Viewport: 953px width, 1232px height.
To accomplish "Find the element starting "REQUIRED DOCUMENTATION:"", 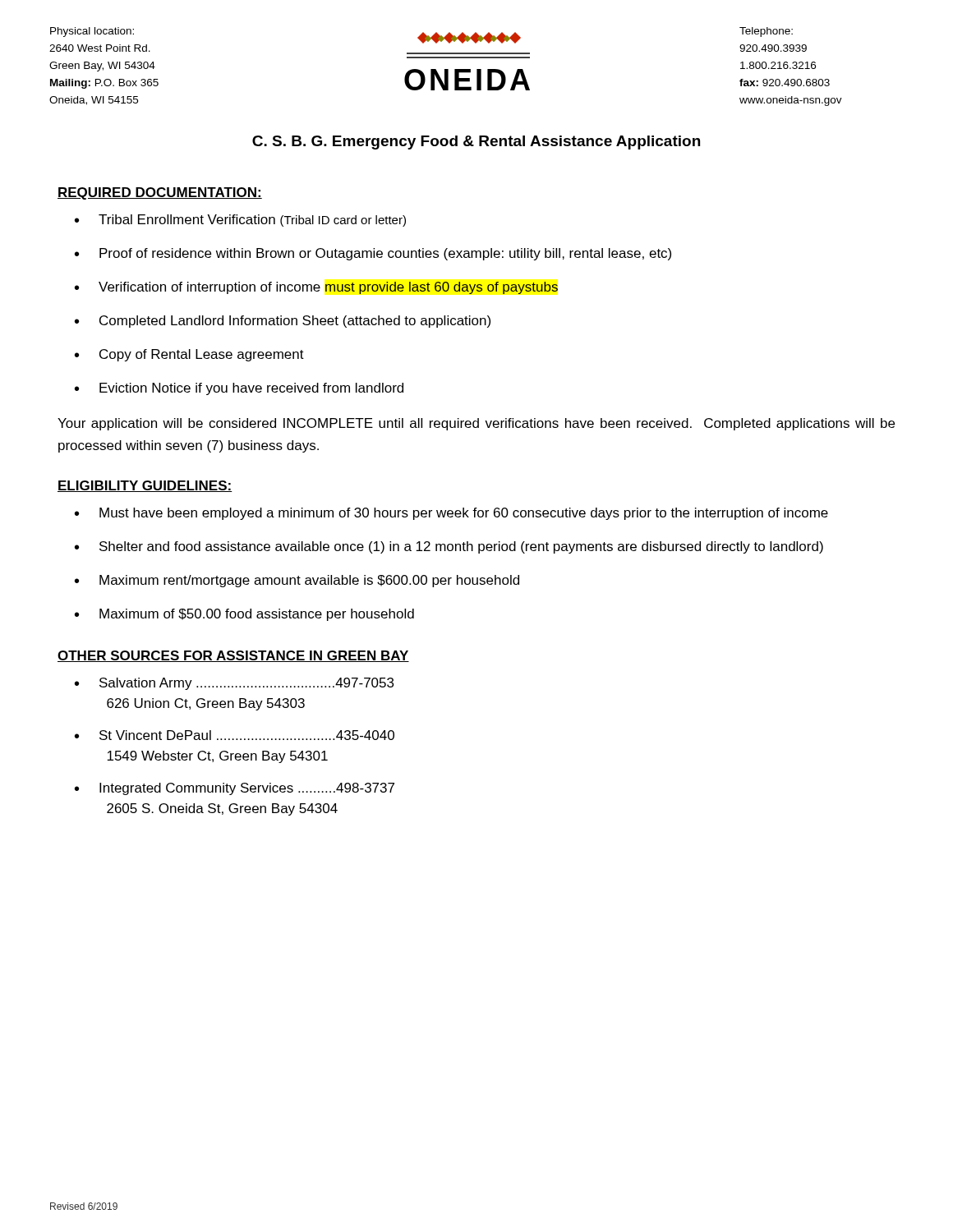I will point(160,192).
